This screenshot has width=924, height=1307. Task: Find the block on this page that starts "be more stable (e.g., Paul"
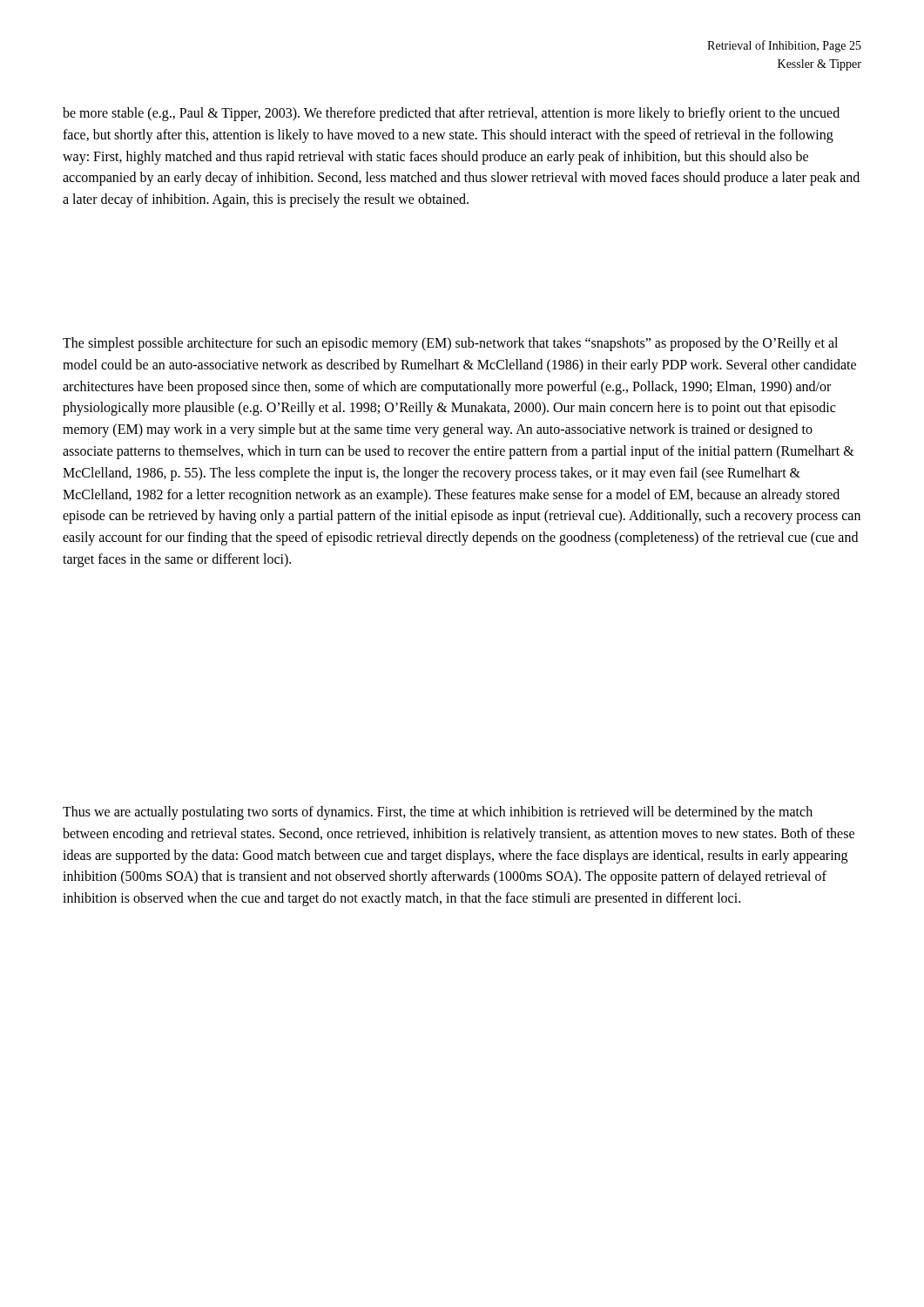tap(462, 157)
